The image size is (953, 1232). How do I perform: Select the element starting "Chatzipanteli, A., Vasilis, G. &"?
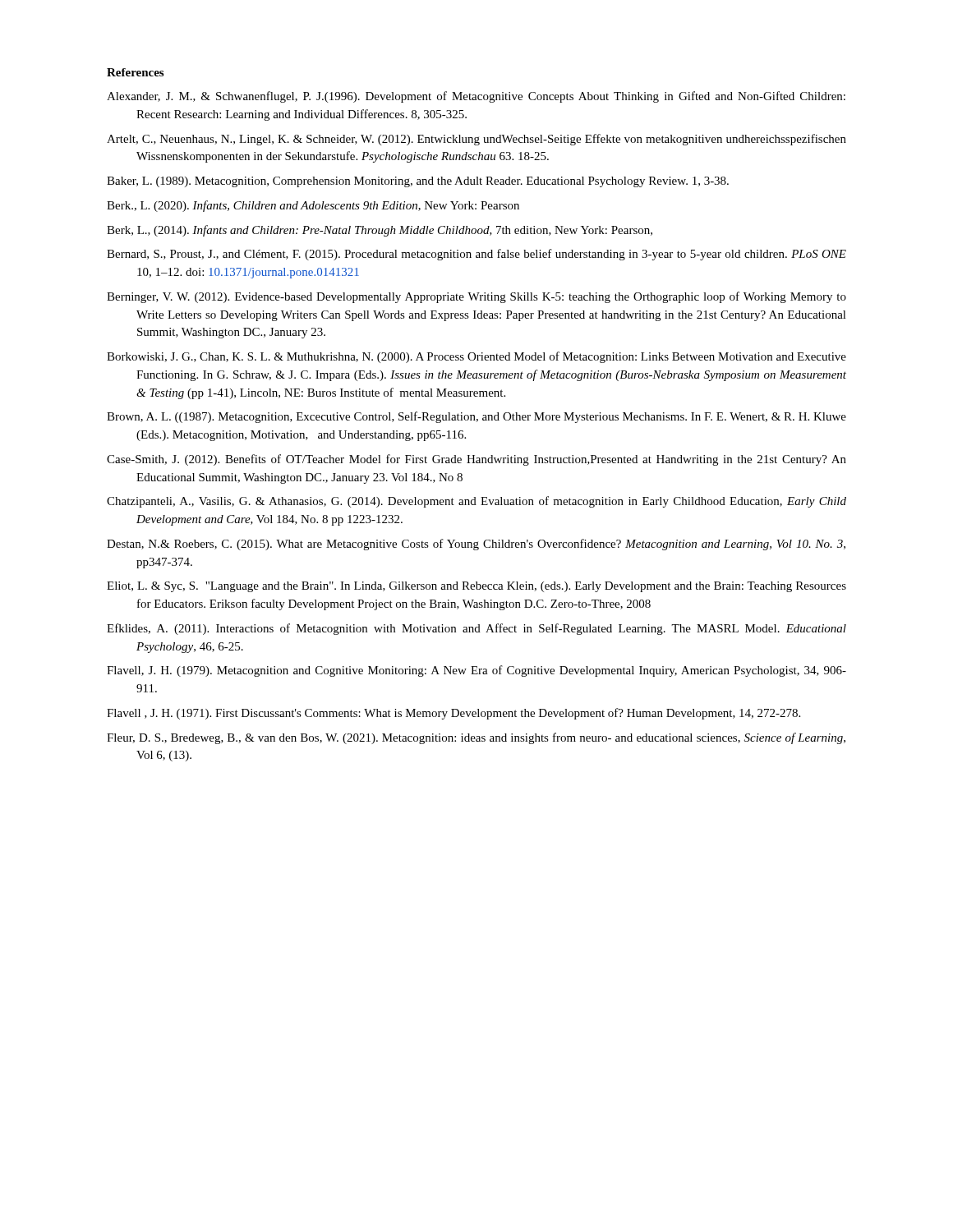pyautogui.click(x=476, y=510)
